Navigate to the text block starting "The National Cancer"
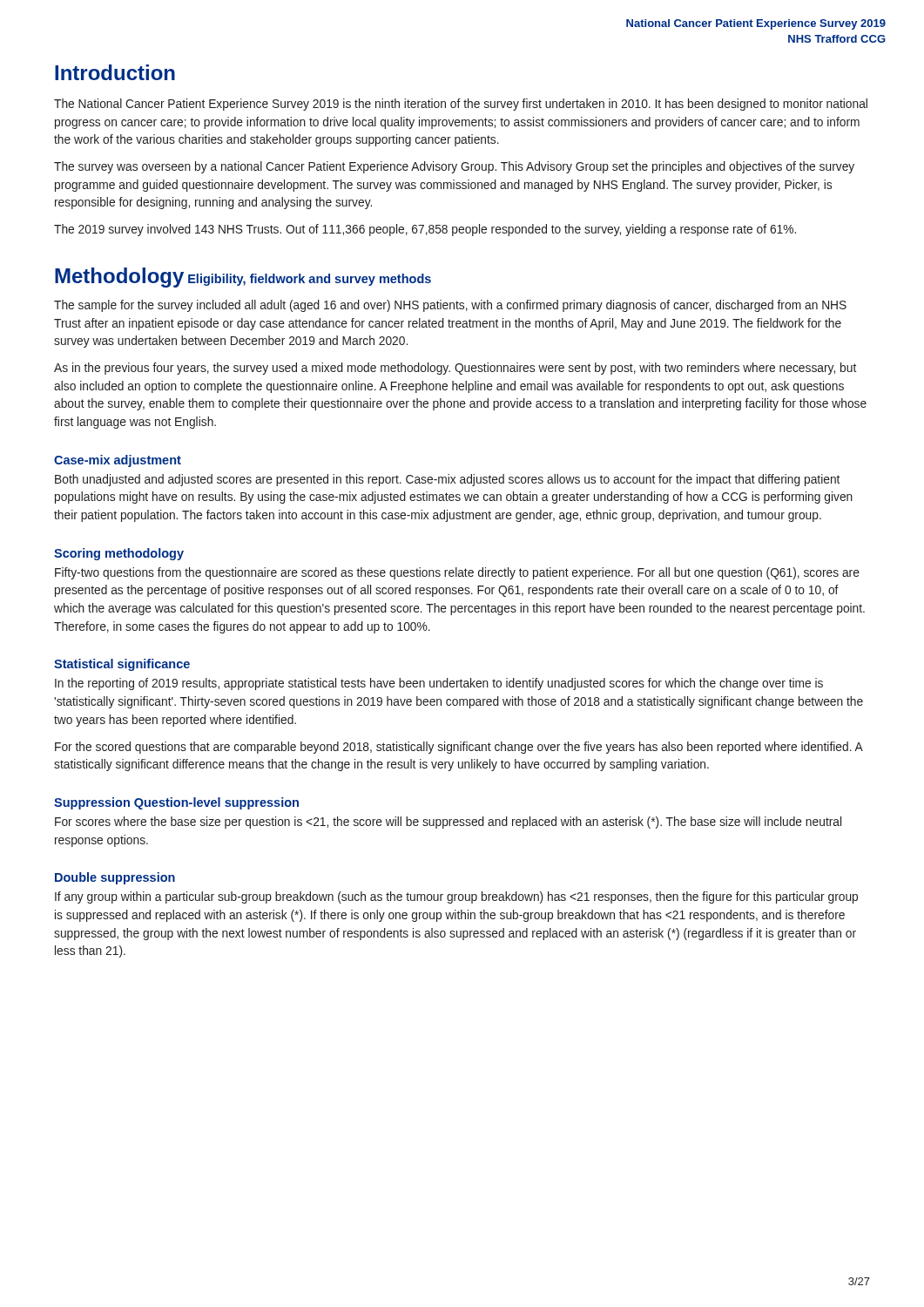The width and height of the screenshot is (924, 1307). coord(462,123)
